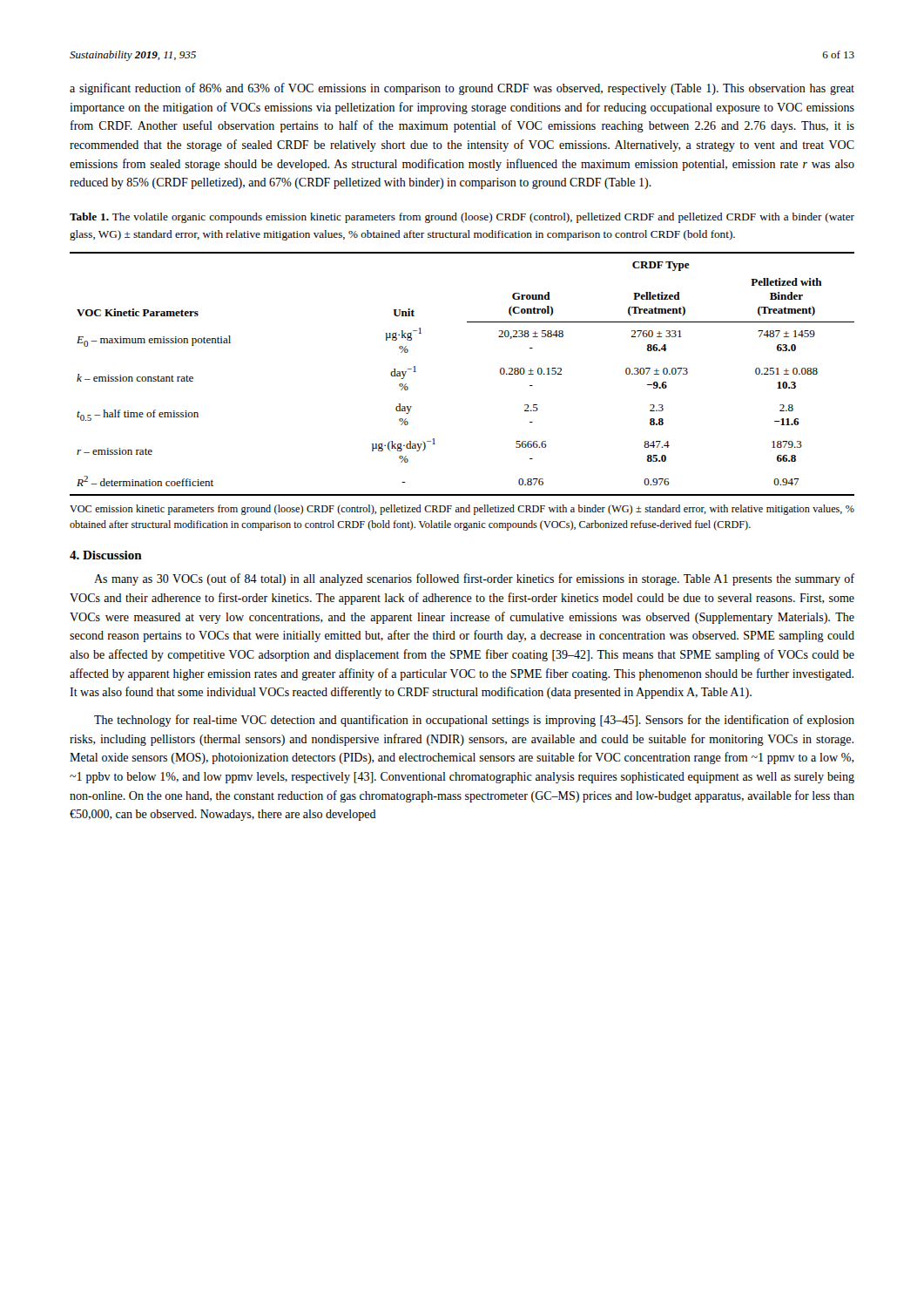
Task: Find the block on this page that starts "a significant reduction of 86% and 63%"
Action: [x=462, y=136]
